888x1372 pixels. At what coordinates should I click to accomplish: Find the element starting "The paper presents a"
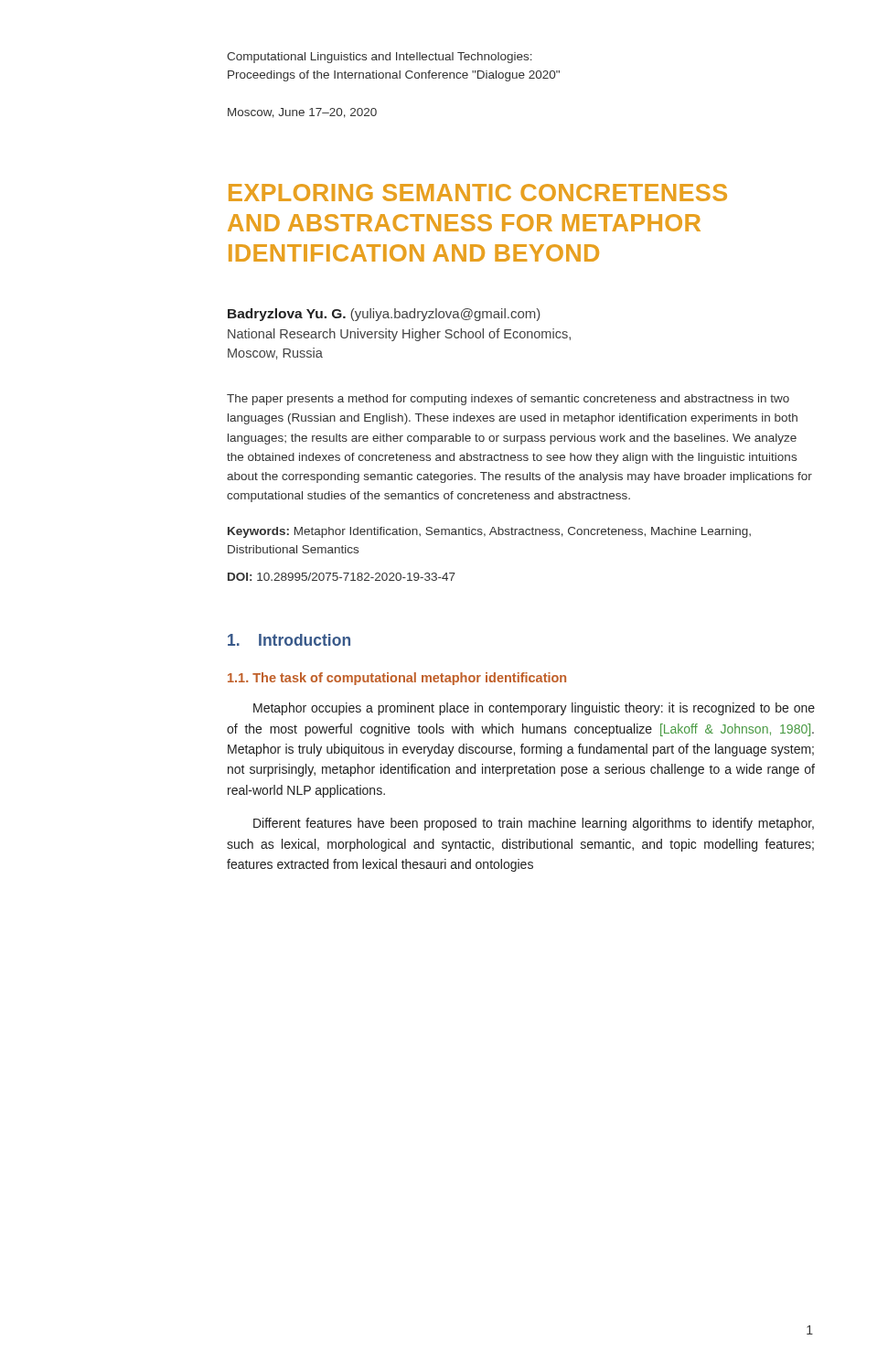(519, 447)
